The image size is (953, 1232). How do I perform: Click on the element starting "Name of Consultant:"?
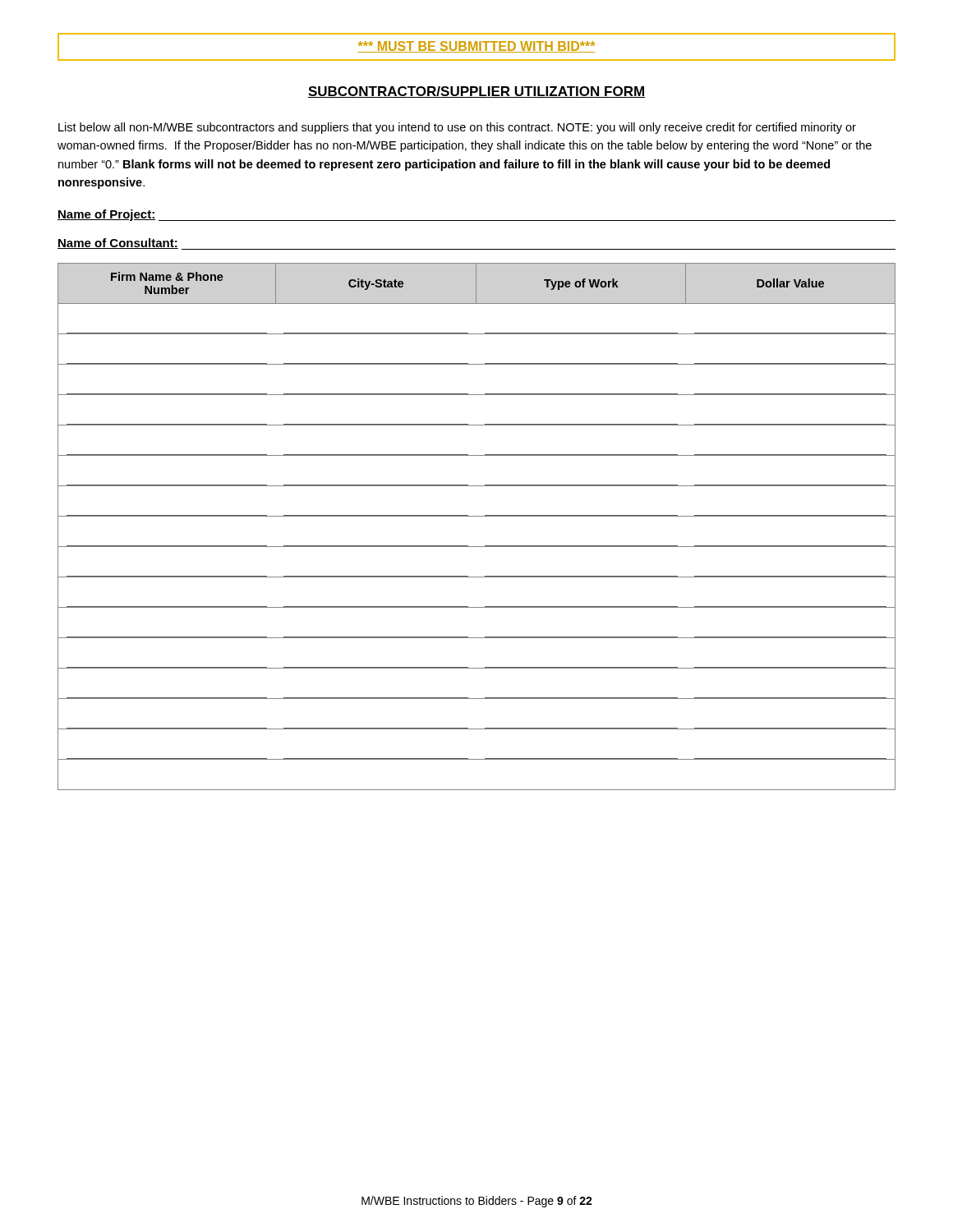click(476, 243)
